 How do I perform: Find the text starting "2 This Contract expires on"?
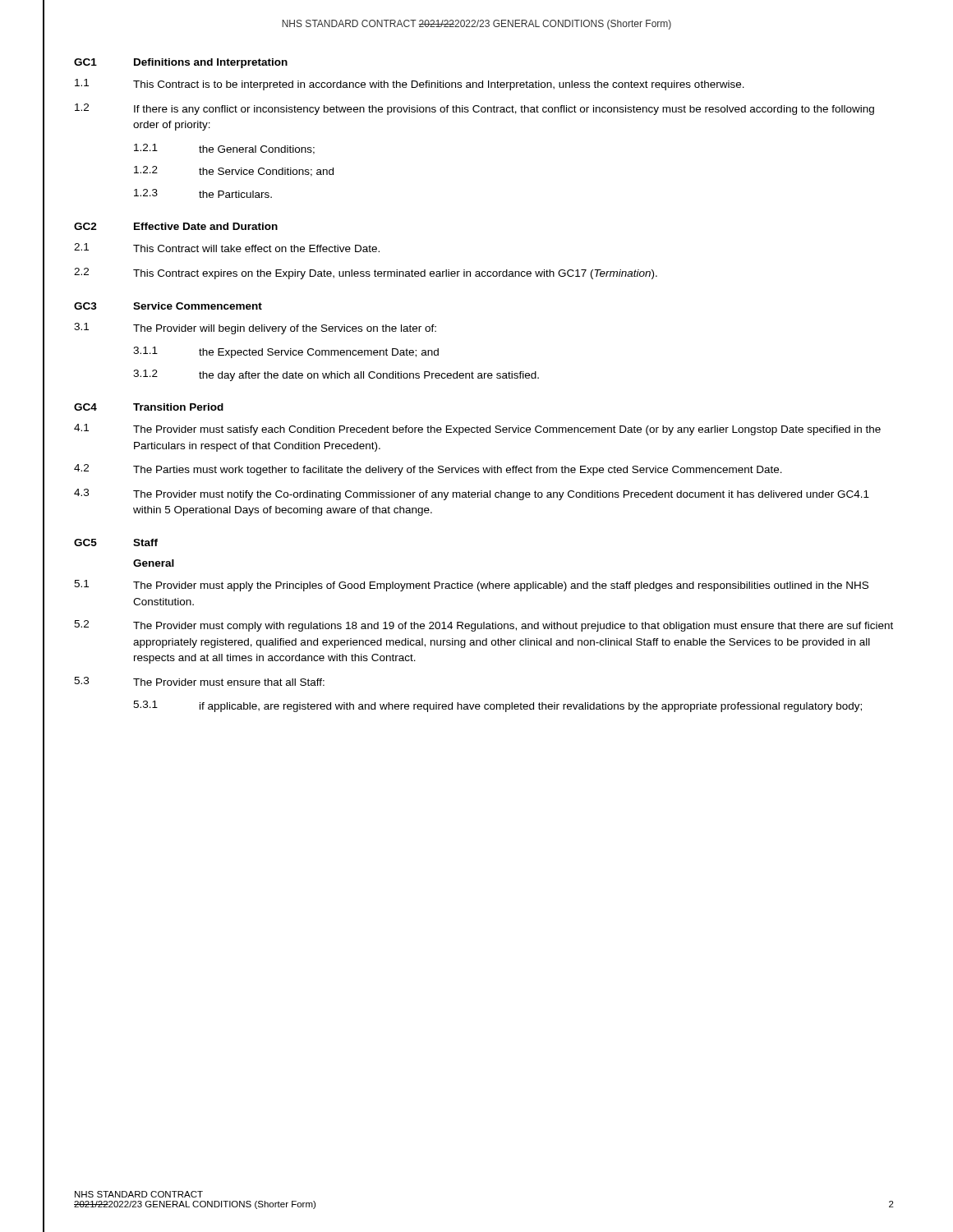tap(484, 273)
